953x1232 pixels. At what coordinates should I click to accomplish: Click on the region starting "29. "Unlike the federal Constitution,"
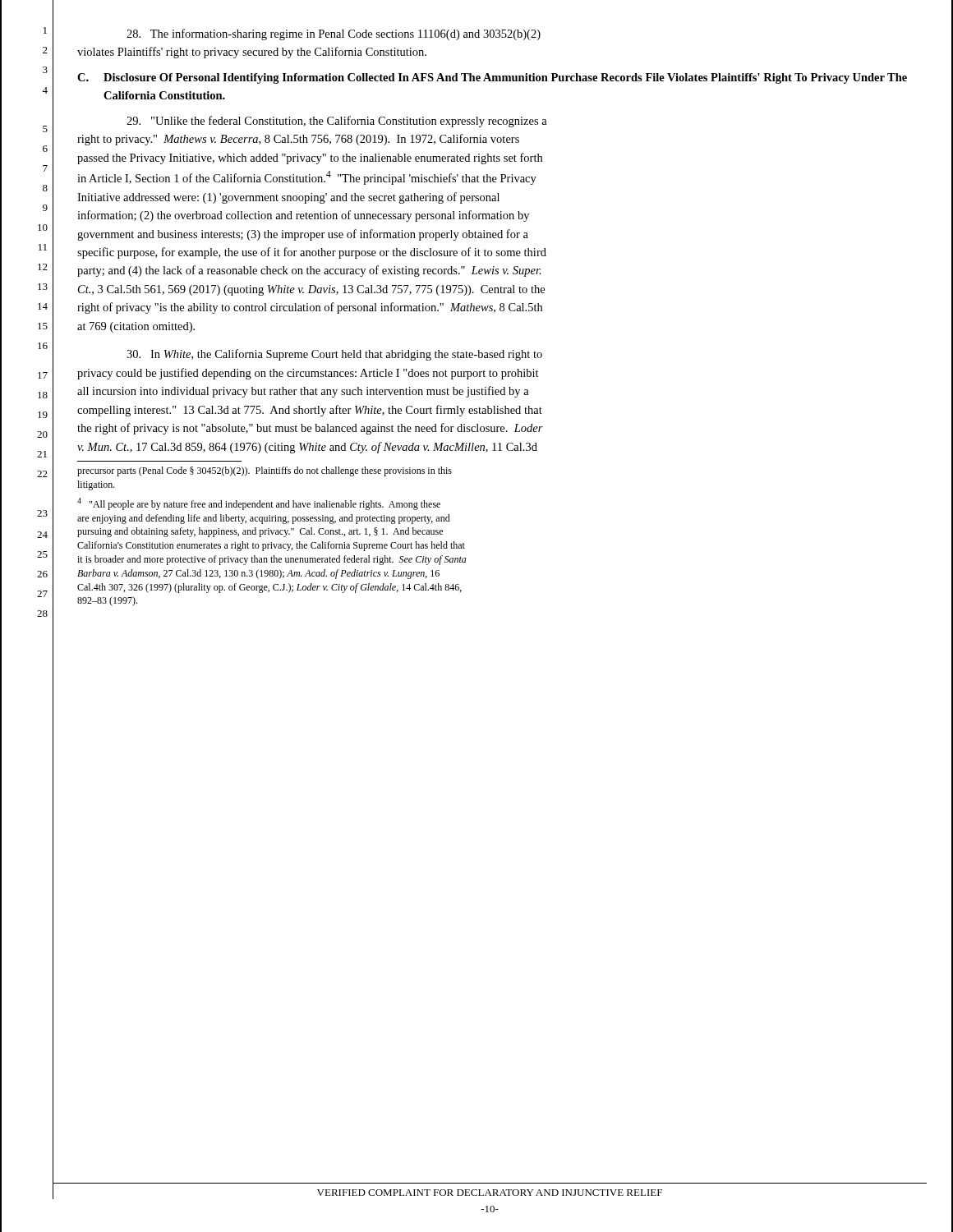point(494,223)
